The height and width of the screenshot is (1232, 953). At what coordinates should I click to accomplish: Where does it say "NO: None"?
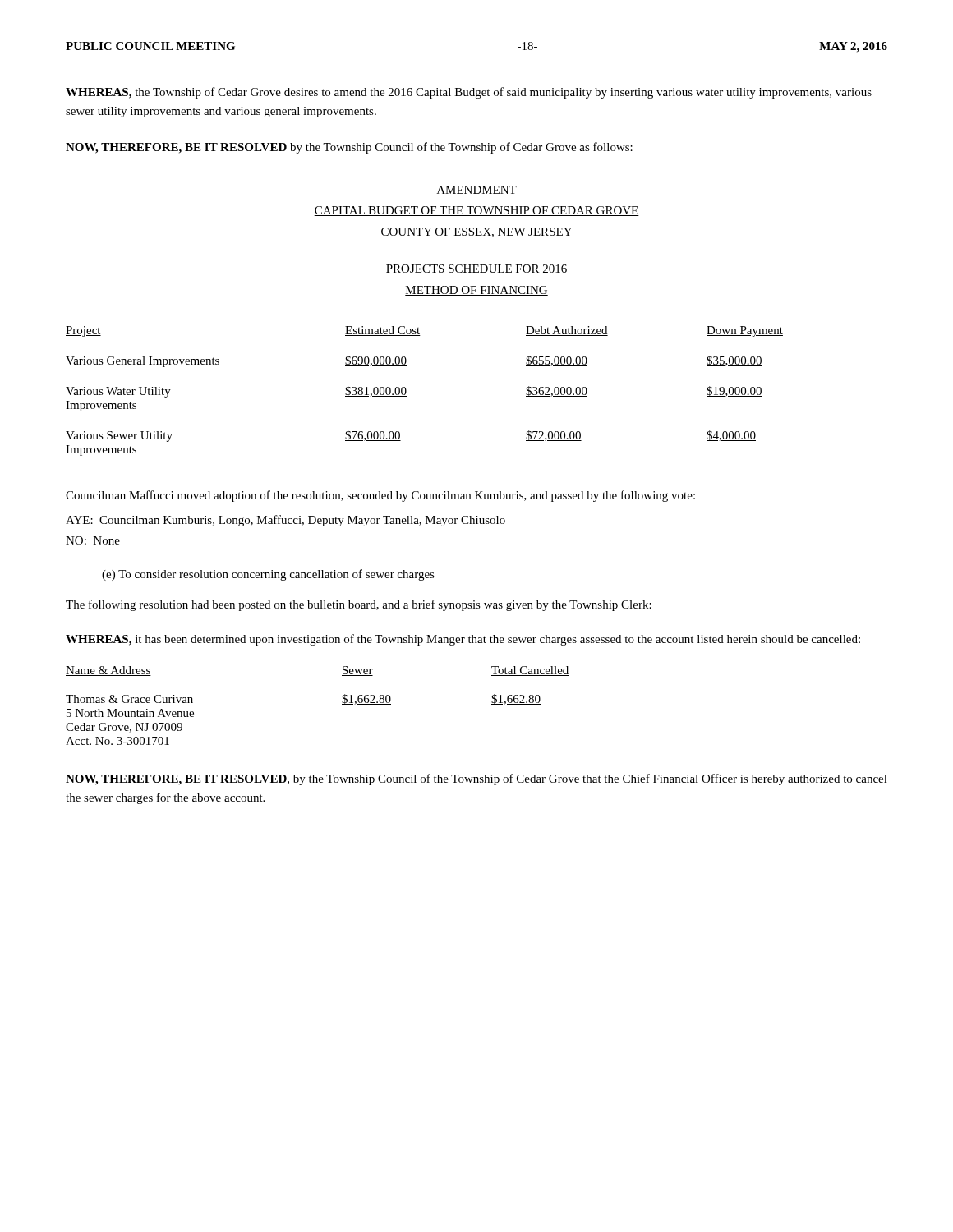93,540
